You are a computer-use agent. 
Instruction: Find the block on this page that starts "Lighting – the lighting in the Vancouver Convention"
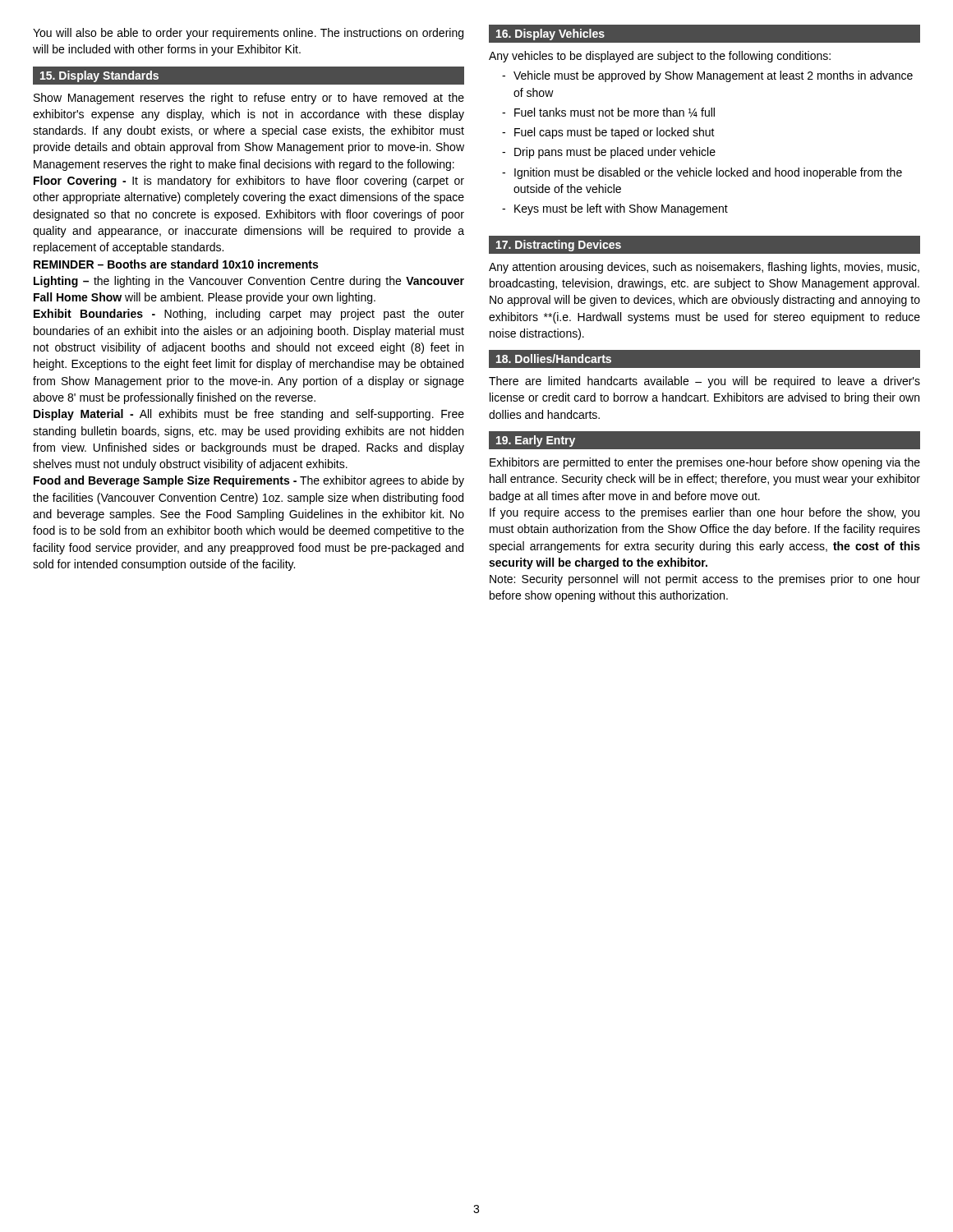[249, 289]
